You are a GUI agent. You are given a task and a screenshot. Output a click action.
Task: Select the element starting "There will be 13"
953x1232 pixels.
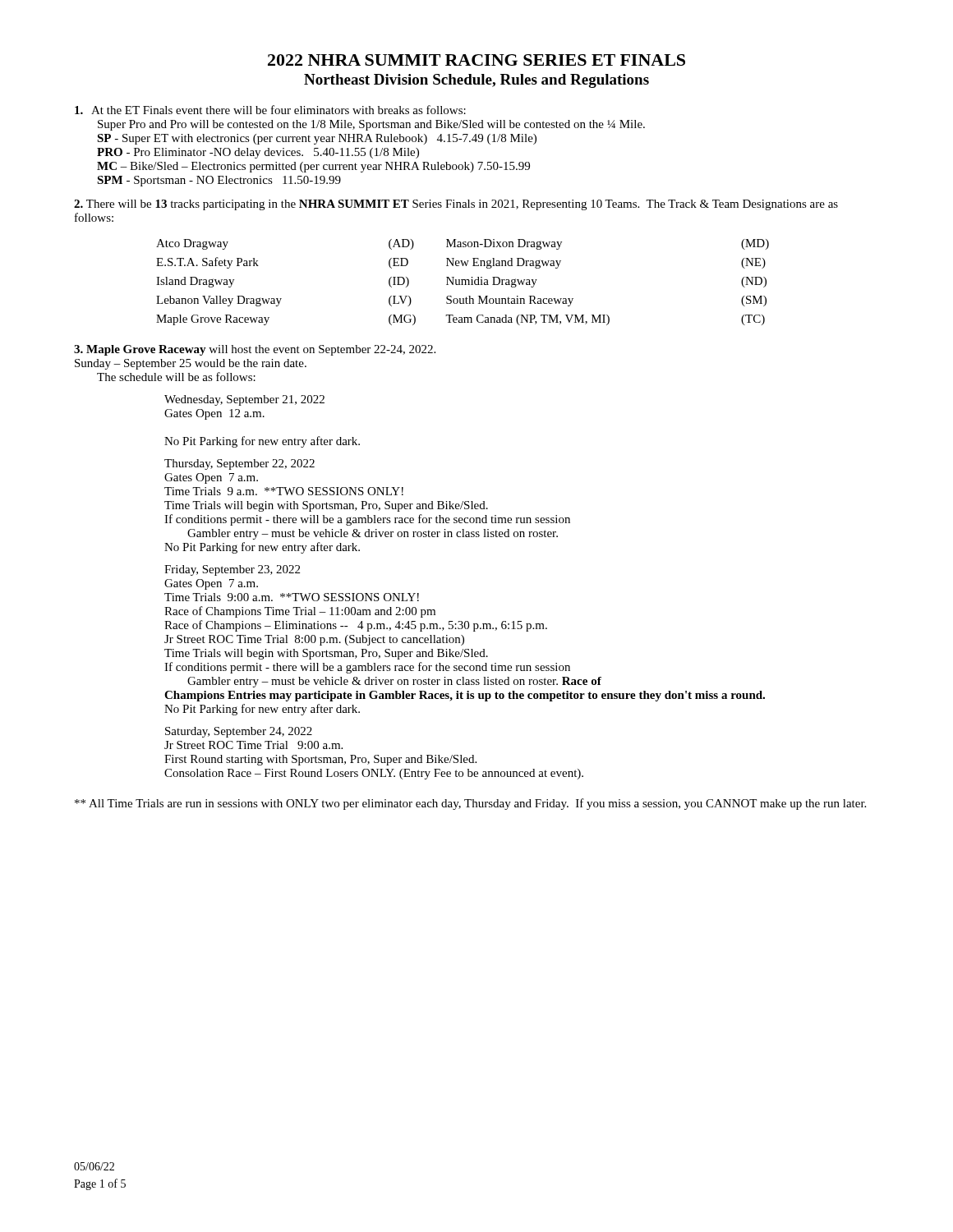[456, 211]
